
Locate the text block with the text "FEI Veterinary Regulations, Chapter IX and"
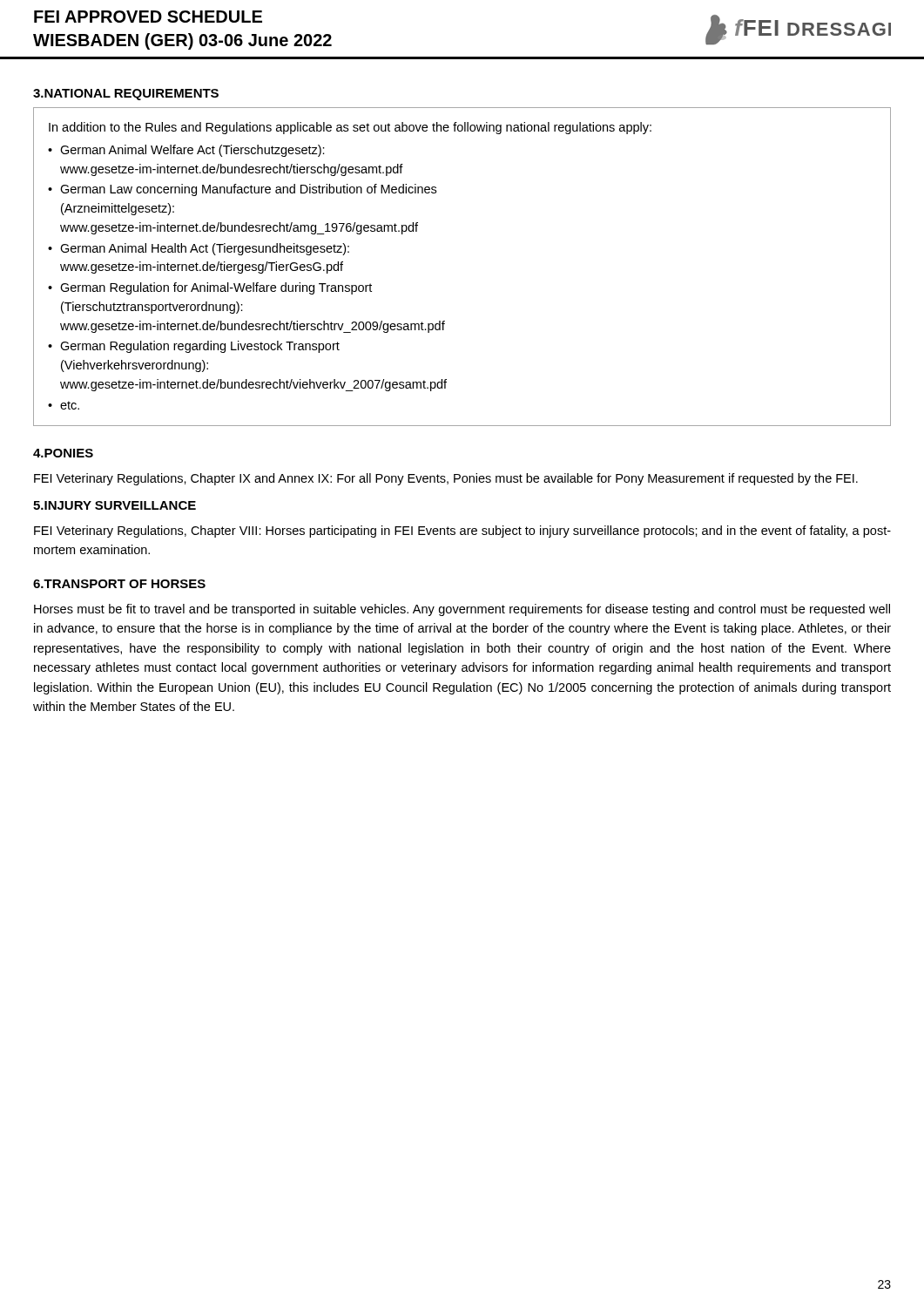(x=446, y=479)
